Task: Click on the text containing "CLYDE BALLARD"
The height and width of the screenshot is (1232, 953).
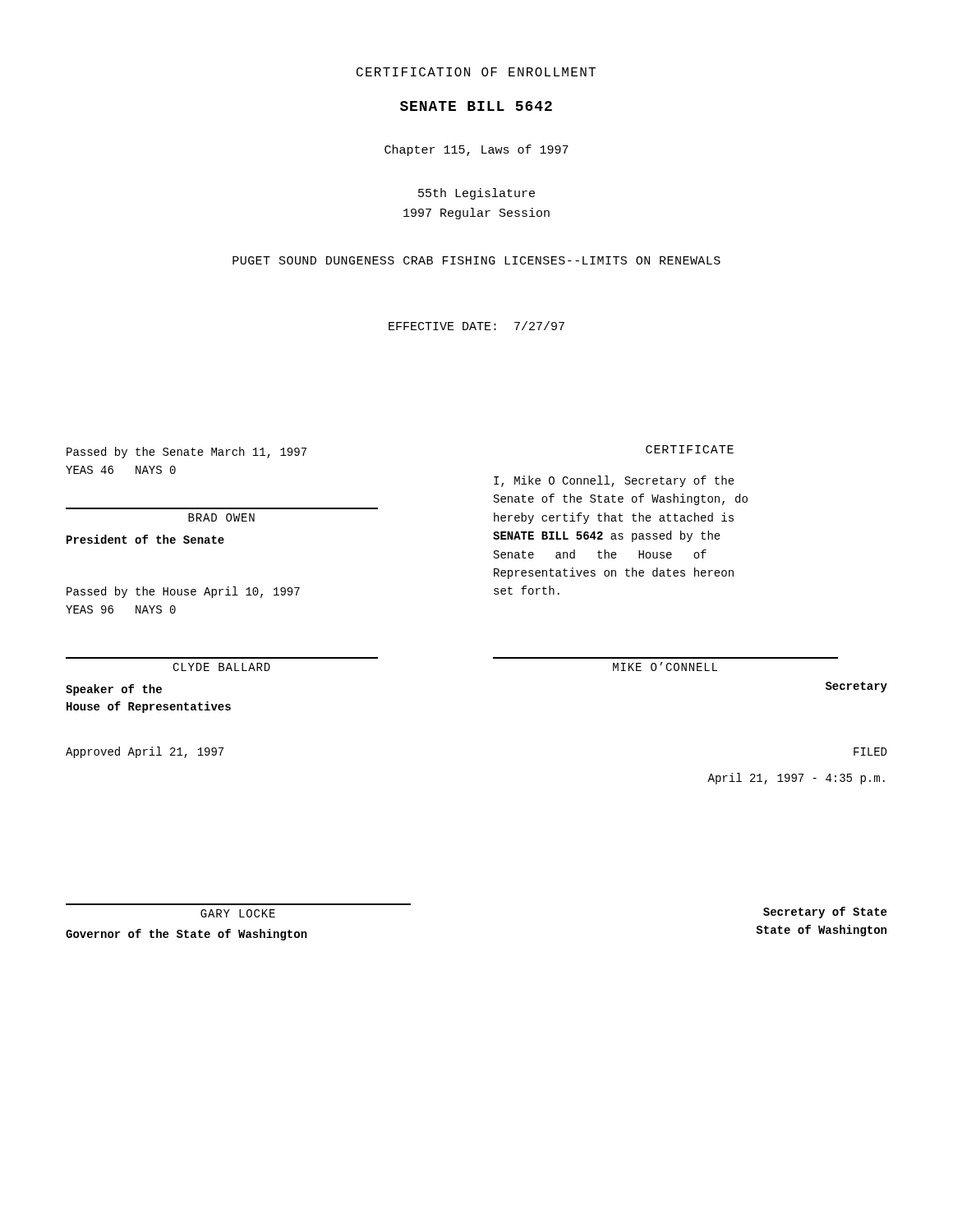Action: click(222, 666)
